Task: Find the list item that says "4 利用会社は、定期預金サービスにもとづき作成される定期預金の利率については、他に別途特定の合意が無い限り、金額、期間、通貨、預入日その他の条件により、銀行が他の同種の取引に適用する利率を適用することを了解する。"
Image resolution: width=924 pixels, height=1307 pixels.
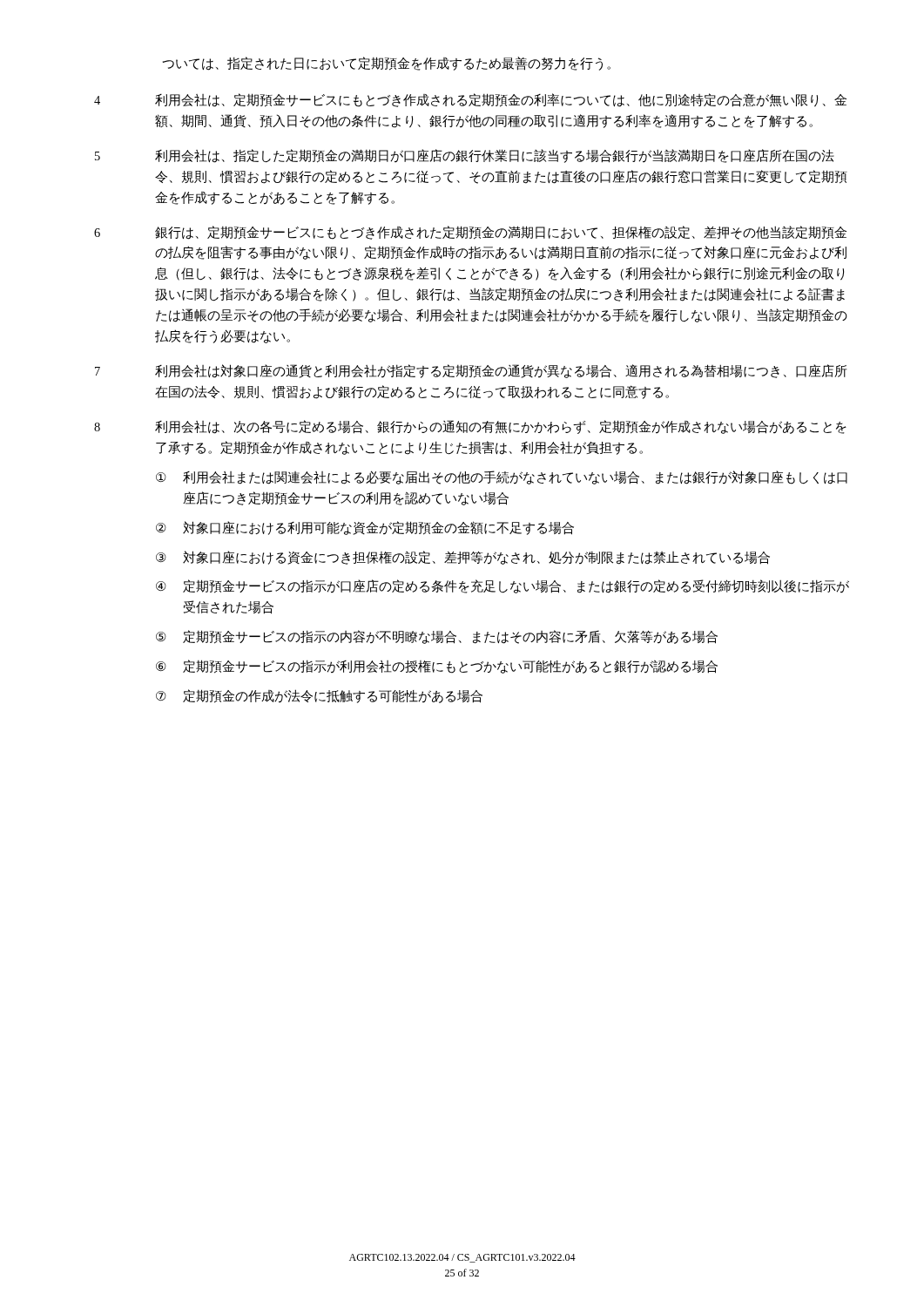Action: (474, 111)
